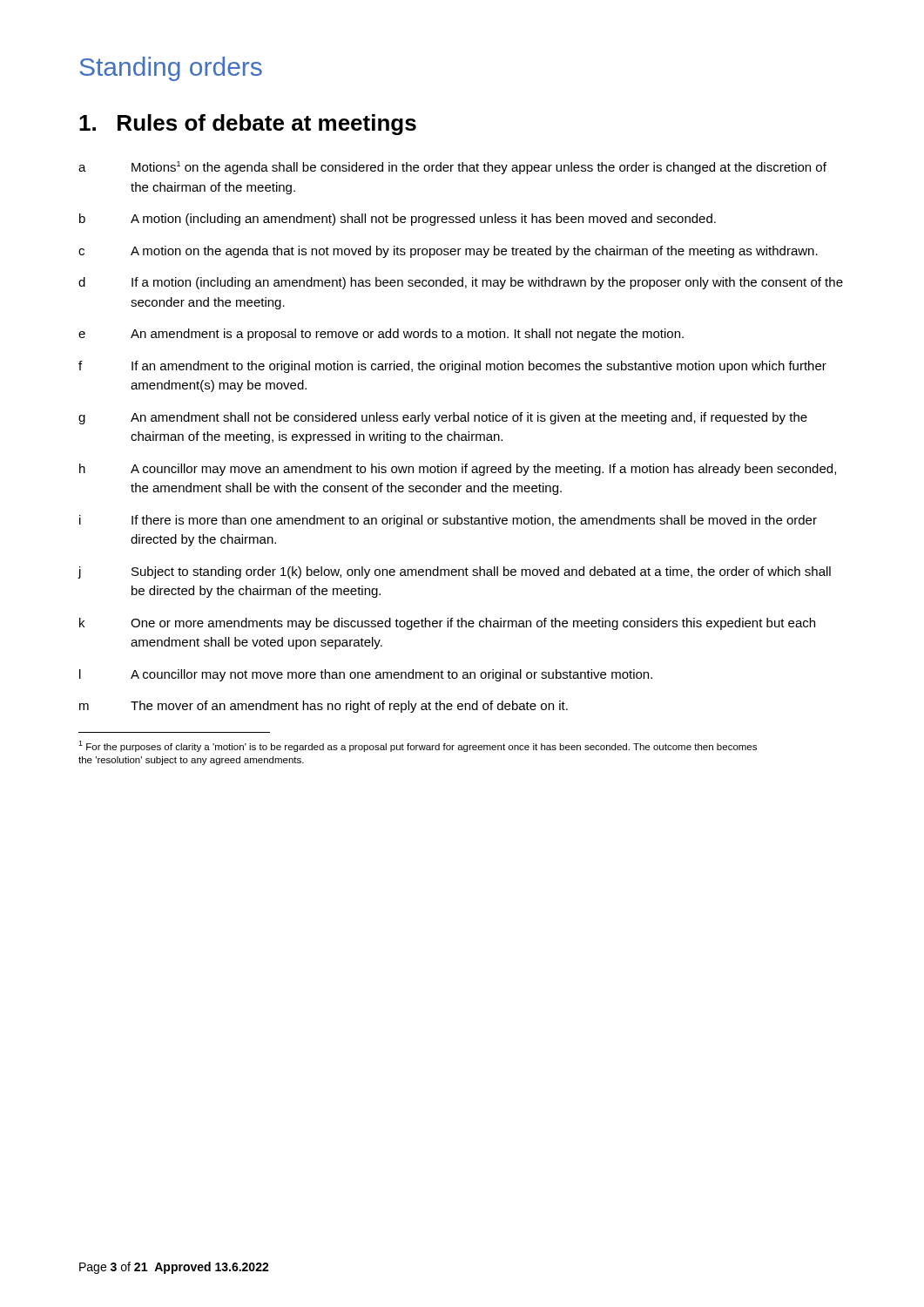Locate a section header
The width and height of the screenshot is (924, 1307).
[248, 123]
